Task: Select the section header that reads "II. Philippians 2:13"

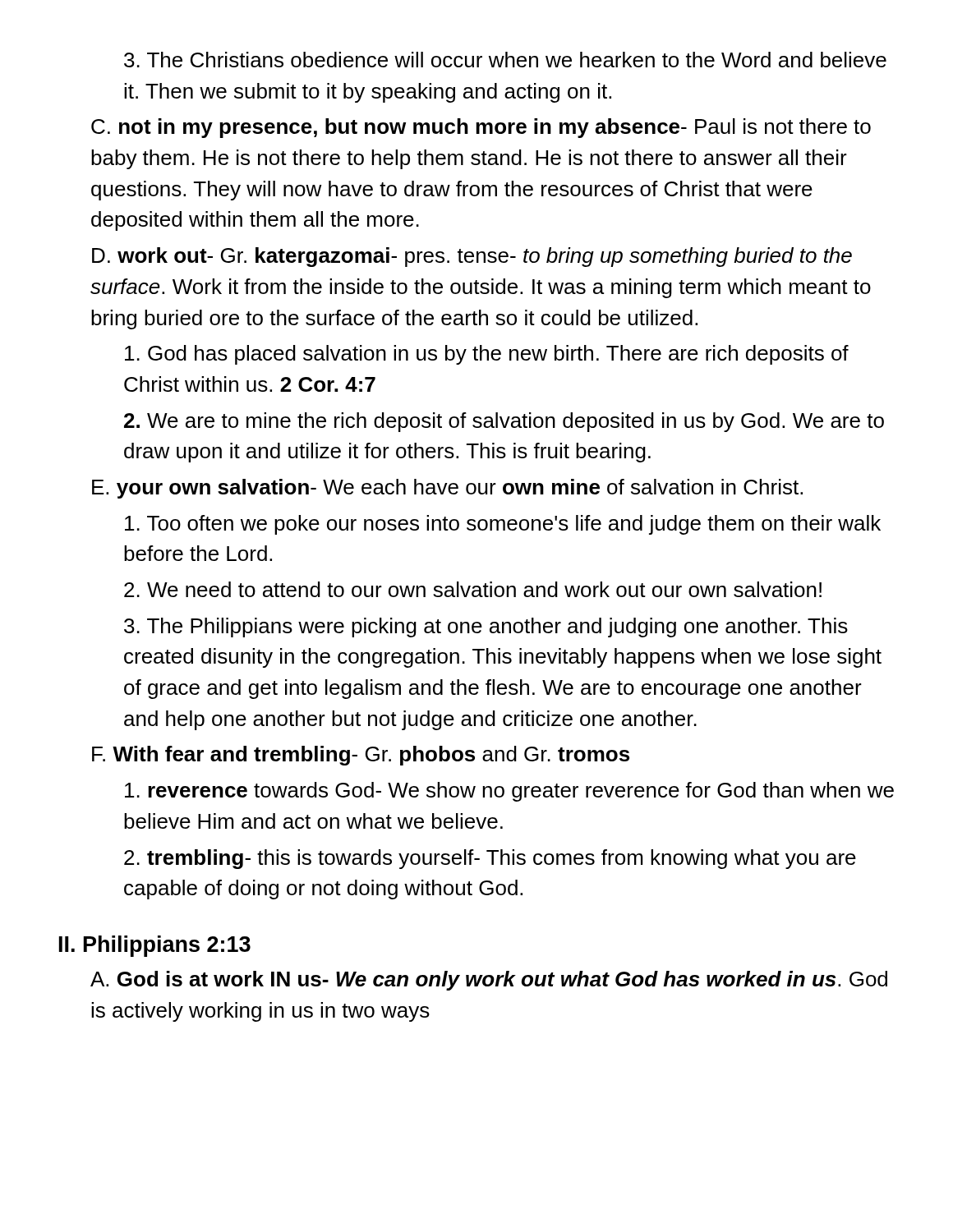Action: pyautogui.click(x=154, y=944)
